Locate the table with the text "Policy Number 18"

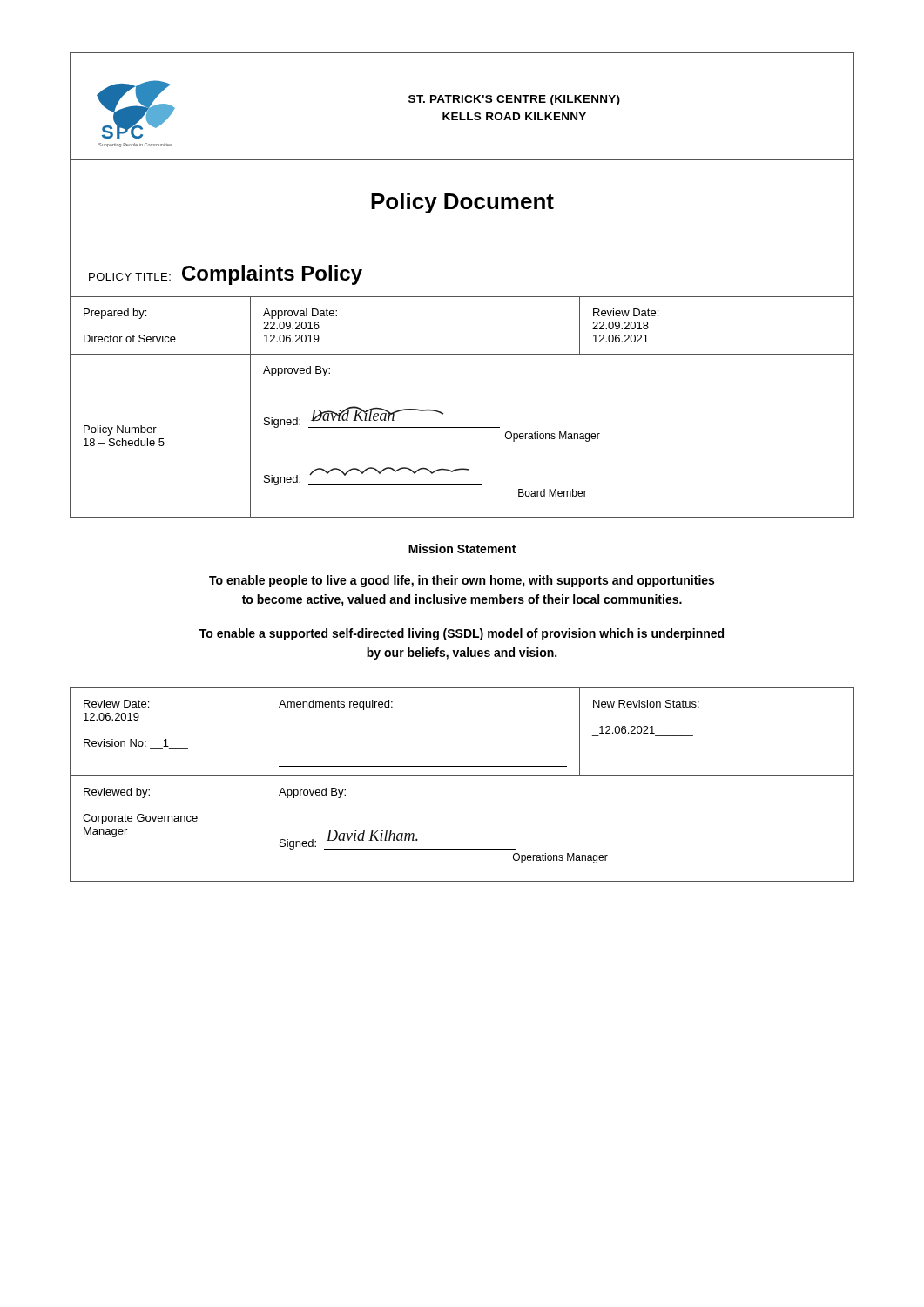click(x=462, y=407)
